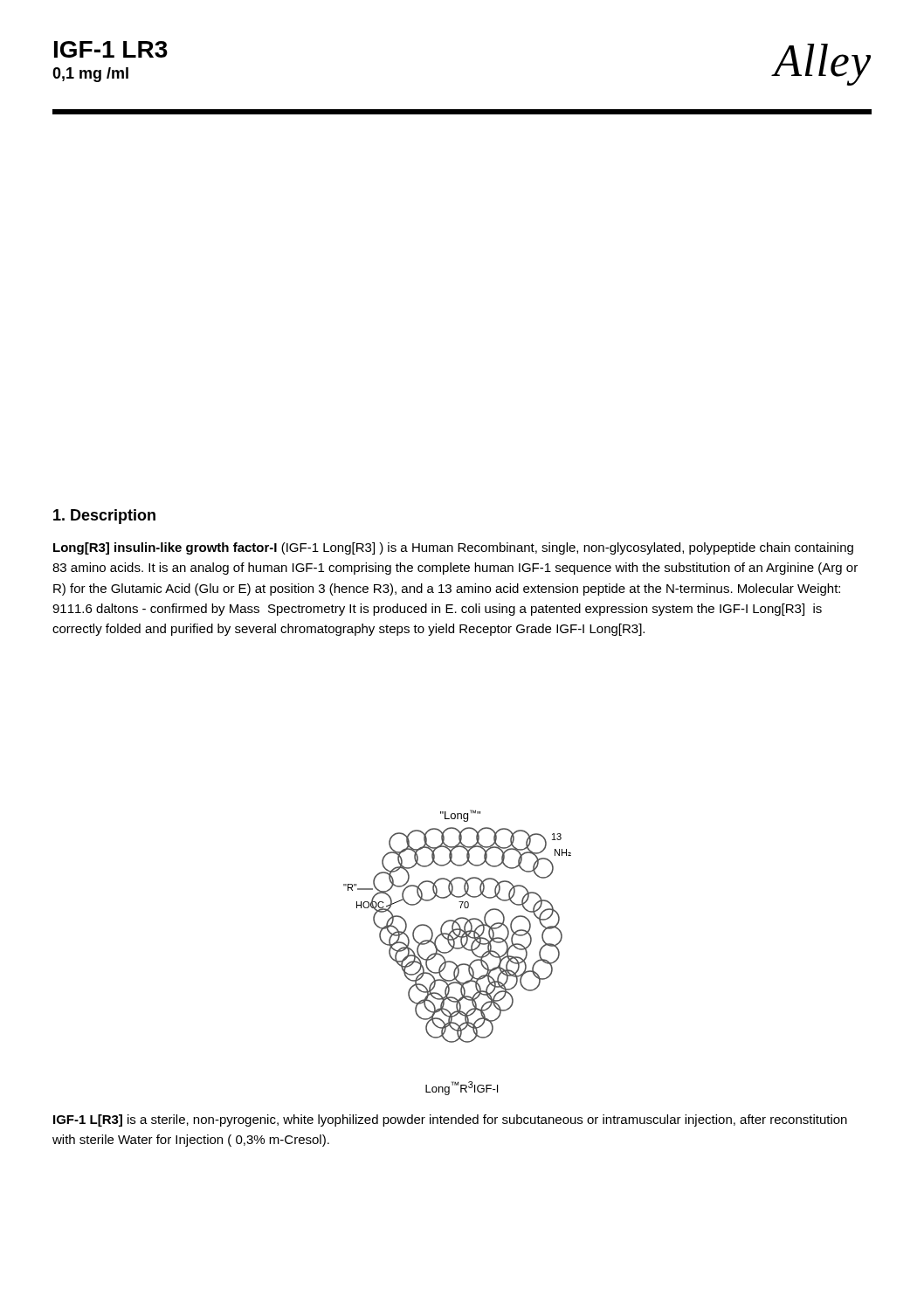Click on the text block that reads "Long[R3] insulin-like growth factor-I (IGF-1 Long[R3]"
The width and height of the screenshot is (924, 1310).
(455, 588)
